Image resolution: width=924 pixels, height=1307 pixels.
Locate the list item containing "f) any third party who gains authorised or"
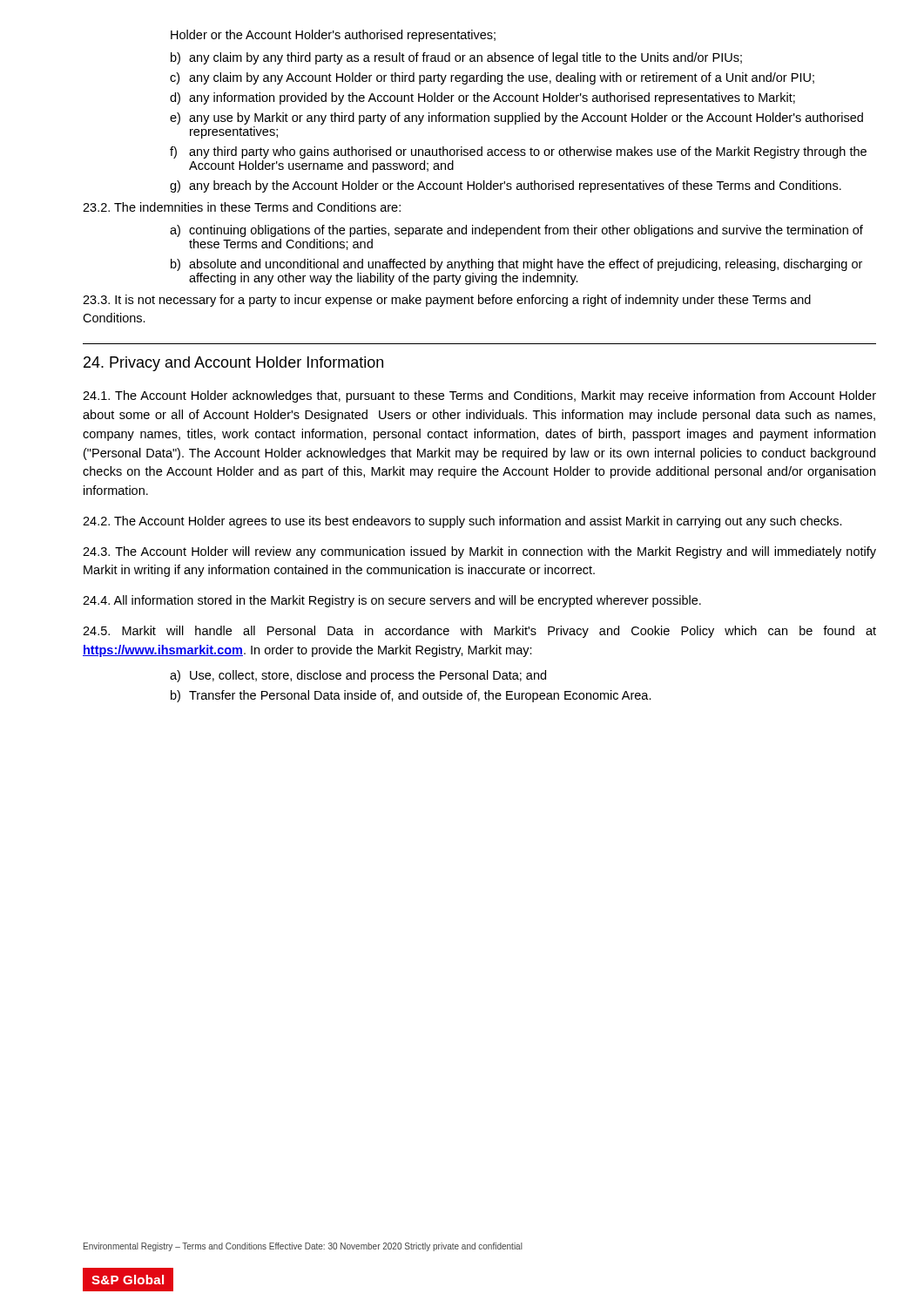point(523,159)
